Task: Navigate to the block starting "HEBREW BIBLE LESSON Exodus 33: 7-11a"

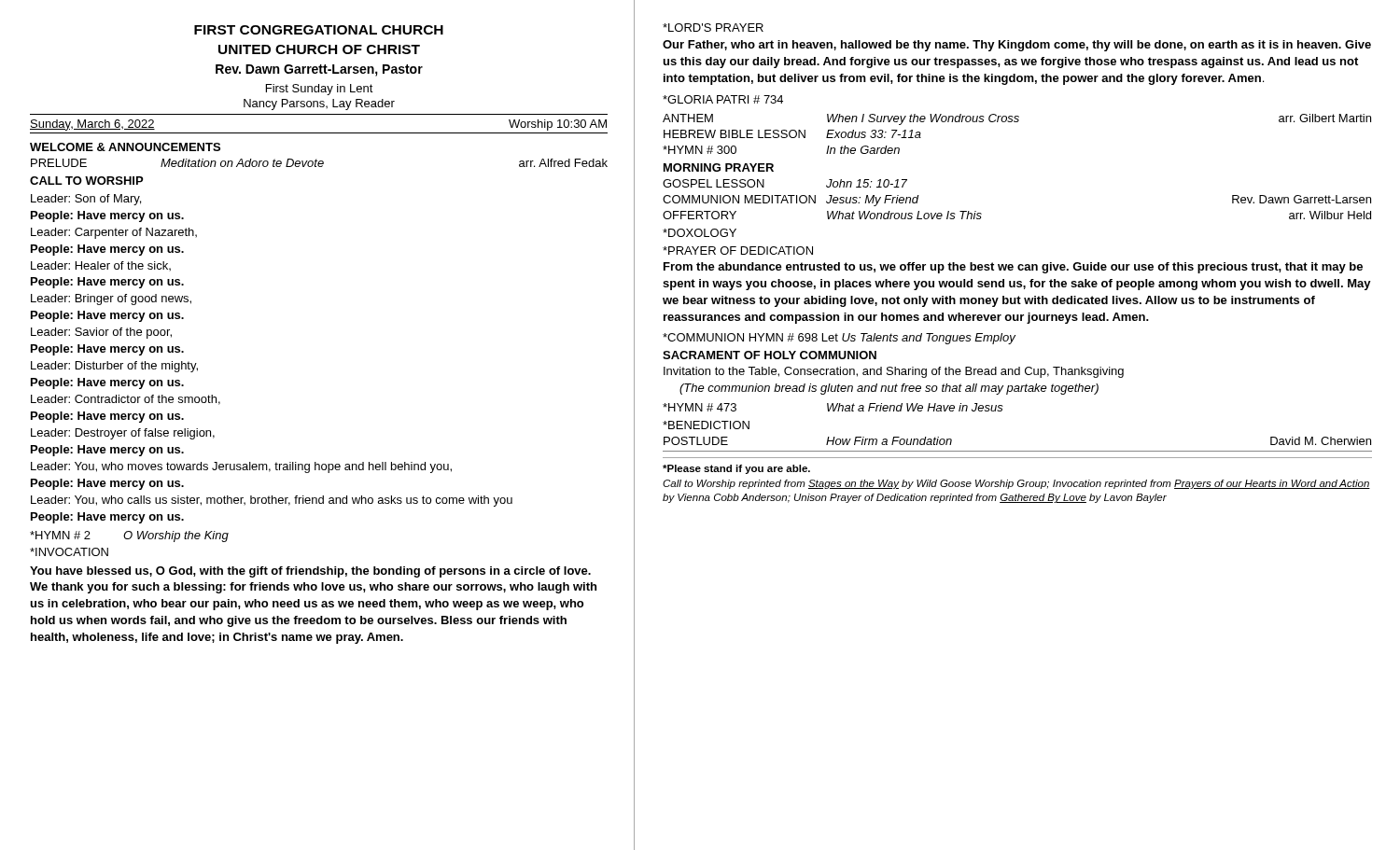Action: click(x=792, y=134)
